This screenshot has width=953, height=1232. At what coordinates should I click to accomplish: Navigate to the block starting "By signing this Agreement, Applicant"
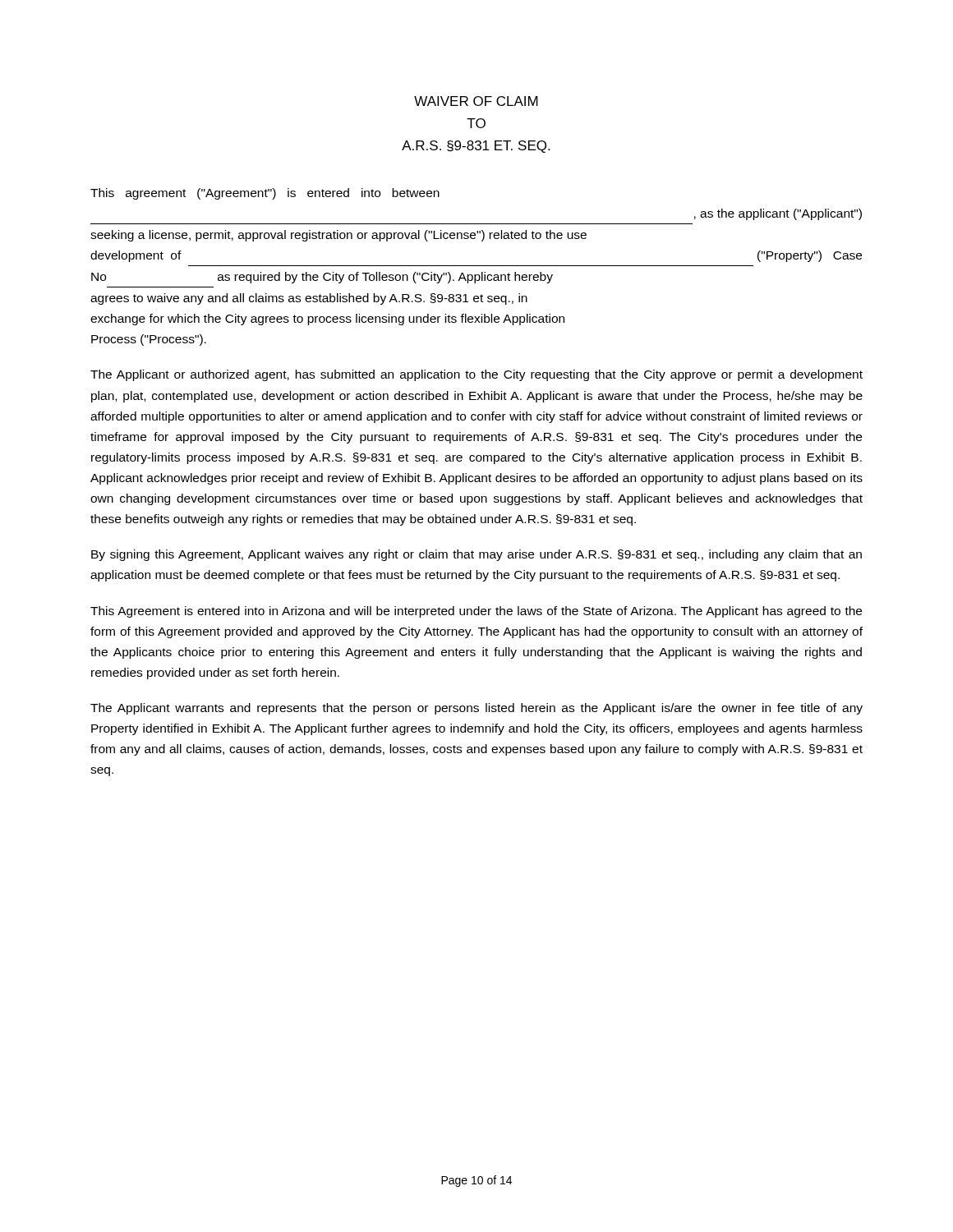pos(476,565)
